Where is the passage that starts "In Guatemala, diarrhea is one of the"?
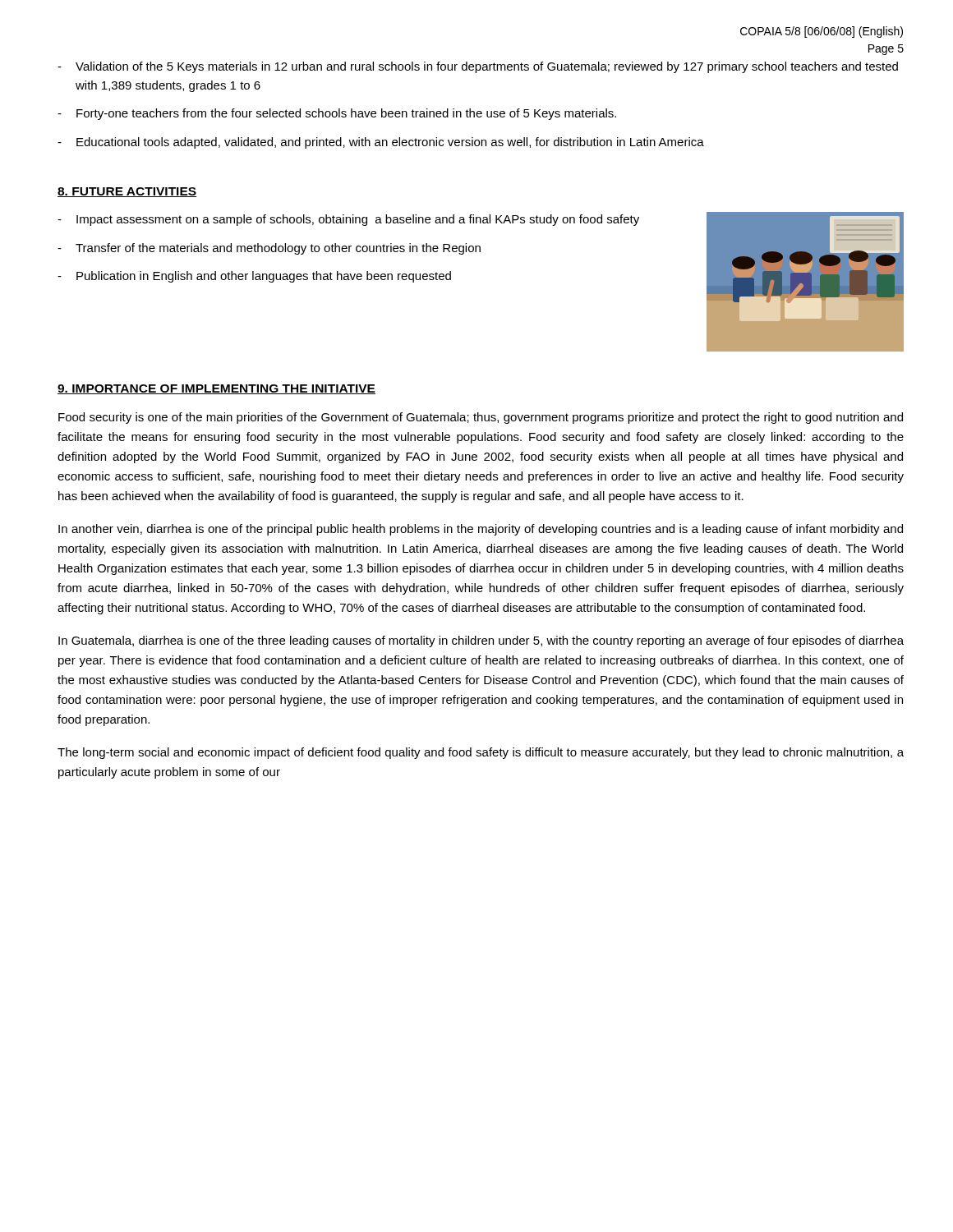 [x=481, y=680]
